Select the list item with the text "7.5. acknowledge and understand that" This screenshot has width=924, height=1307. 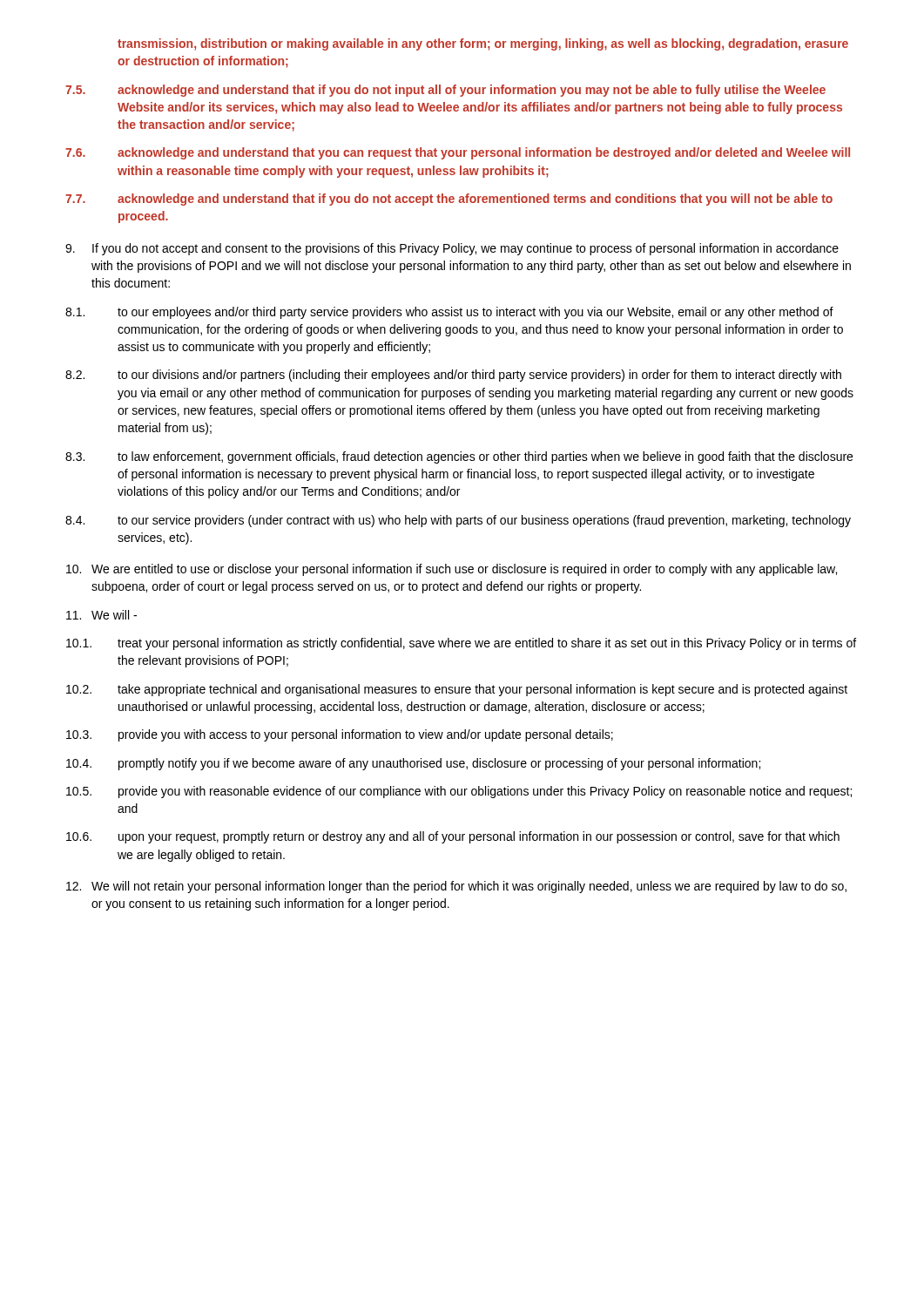tap(462, 107)
